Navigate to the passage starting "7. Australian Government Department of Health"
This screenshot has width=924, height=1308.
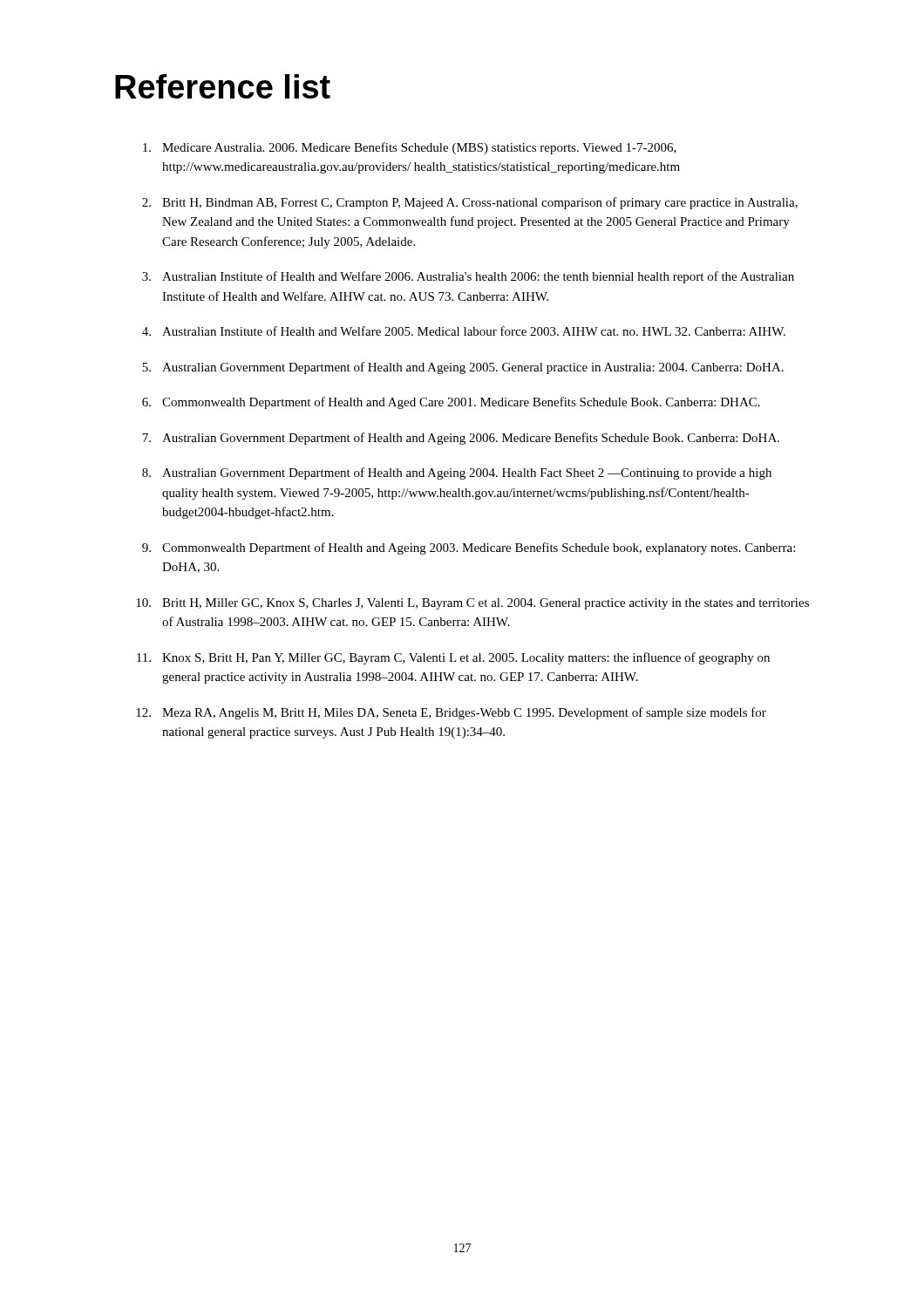462,438
